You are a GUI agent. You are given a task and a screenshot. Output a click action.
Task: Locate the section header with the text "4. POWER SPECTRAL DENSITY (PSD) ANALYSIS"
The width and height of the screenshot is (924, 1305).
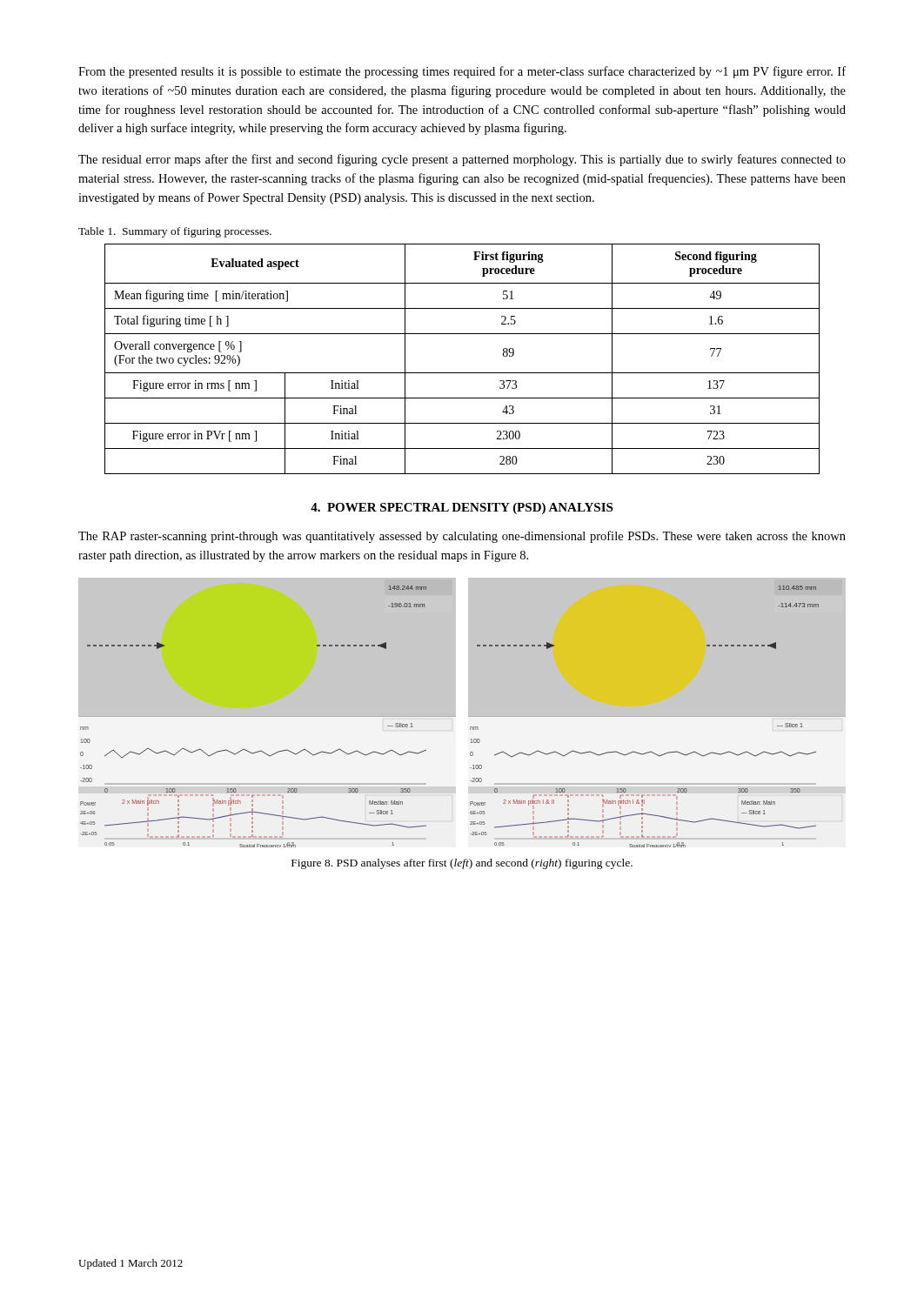pyautogui.click(x=462, y=507)
